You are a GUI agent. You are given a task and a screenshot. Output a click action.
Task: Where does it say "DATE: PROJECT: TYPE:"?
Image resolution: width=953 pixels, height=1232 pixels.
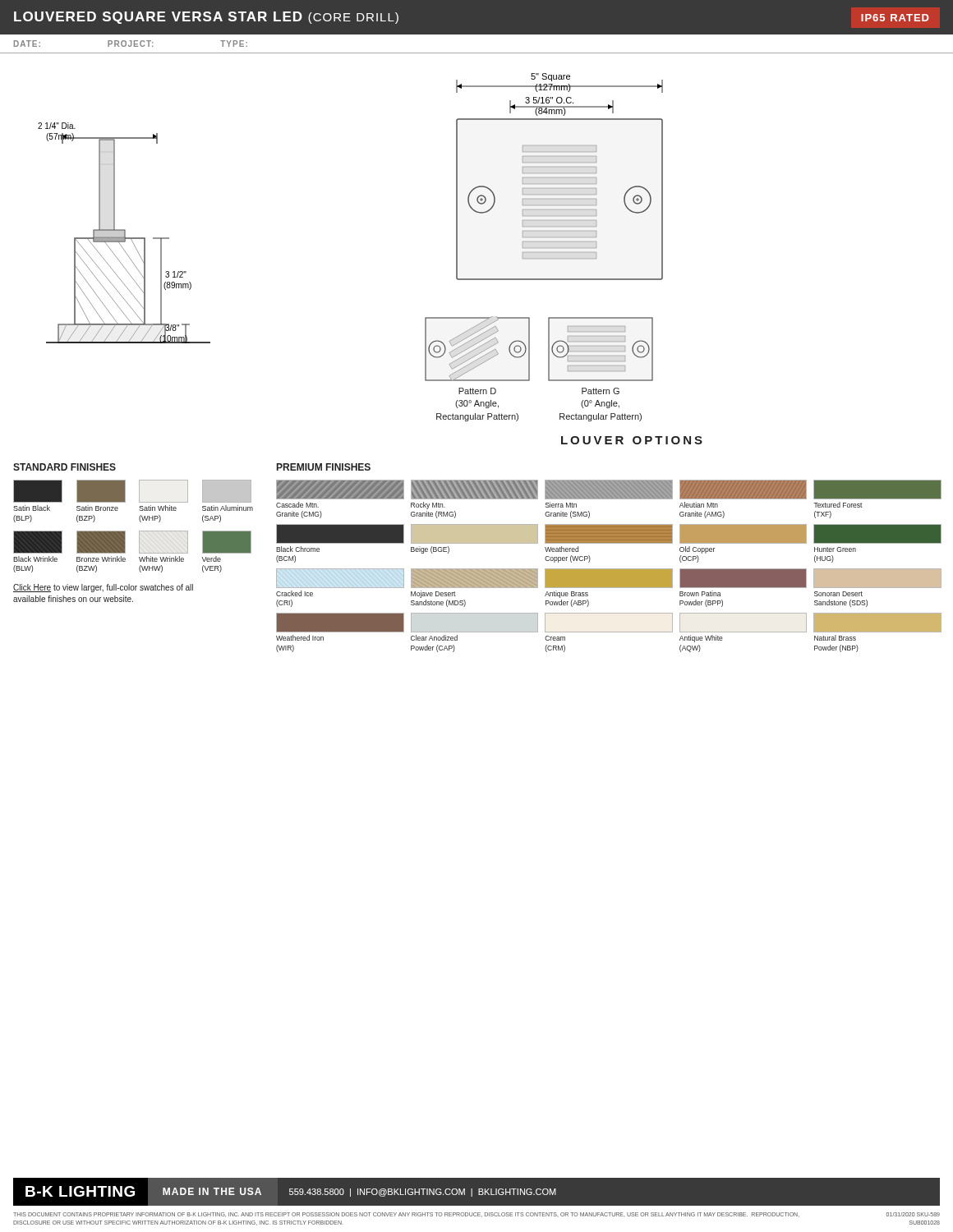pyautogui.click(x=131, y=43)
